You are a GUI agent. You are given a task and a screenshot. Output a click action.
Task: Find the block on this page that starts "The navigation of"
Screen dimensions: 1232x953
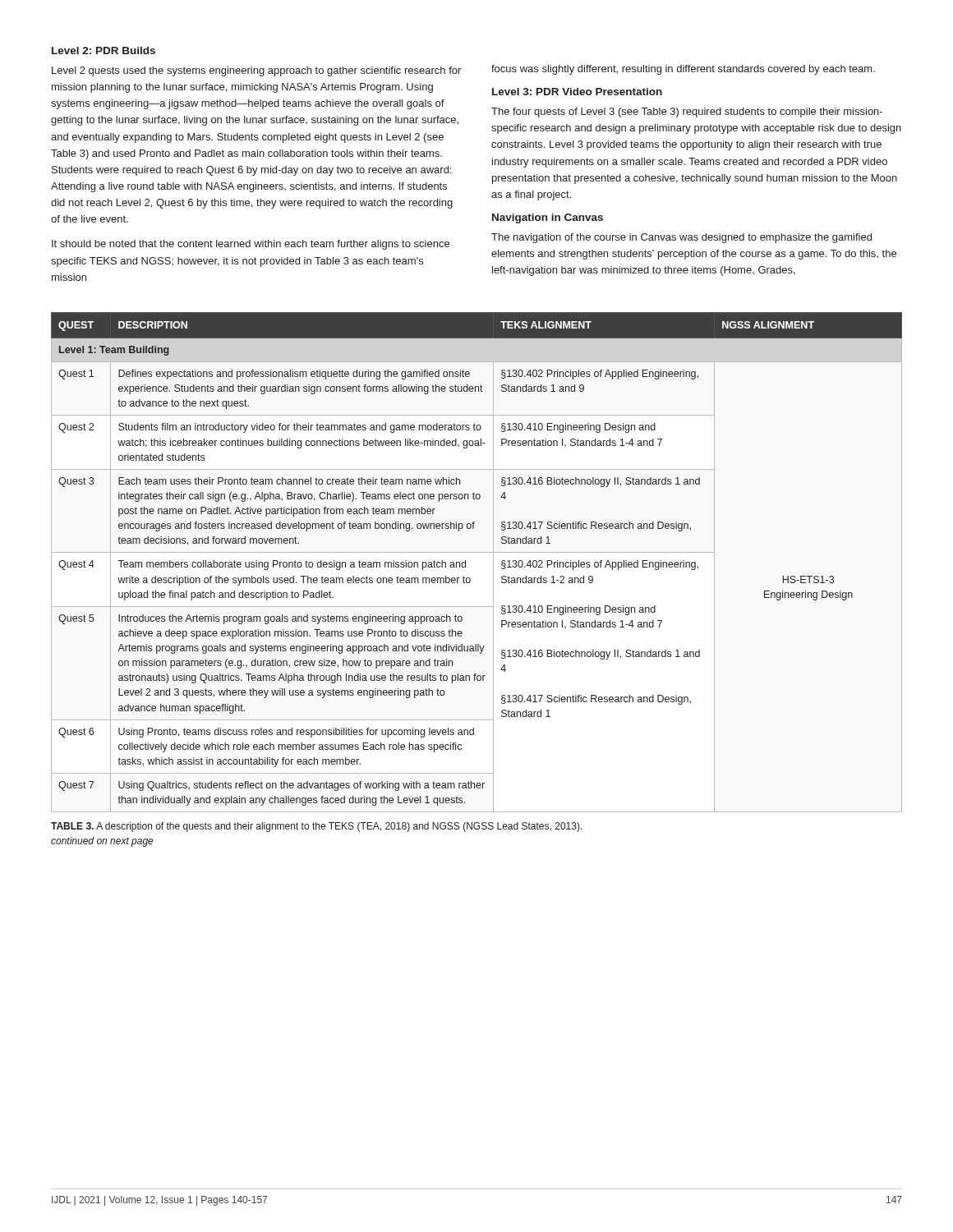[x=694, y=253]
